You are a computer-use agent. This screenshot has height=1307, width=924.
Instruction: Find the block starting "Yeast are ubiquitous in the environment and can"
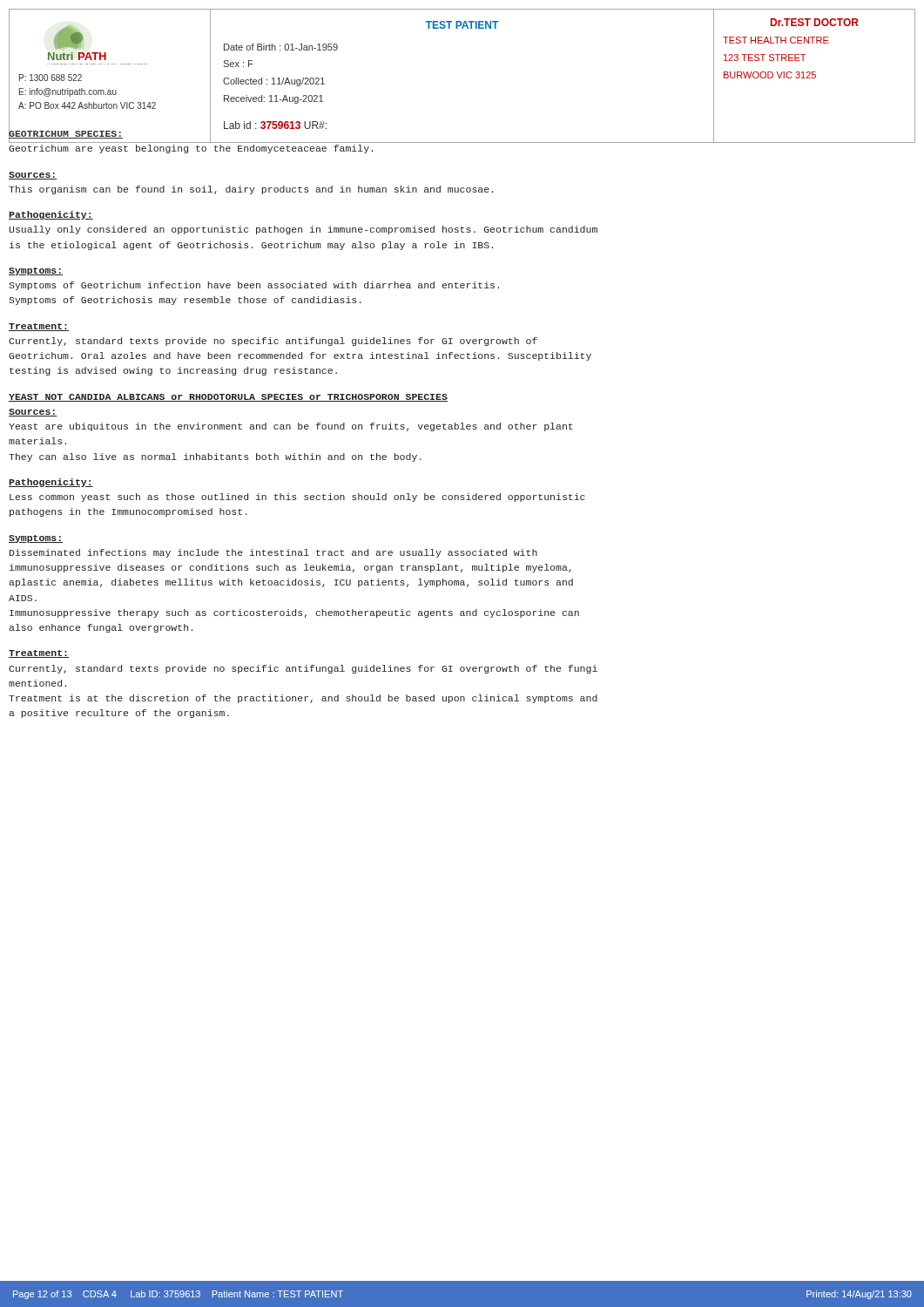pyautogui.click(x=291, y=442)
